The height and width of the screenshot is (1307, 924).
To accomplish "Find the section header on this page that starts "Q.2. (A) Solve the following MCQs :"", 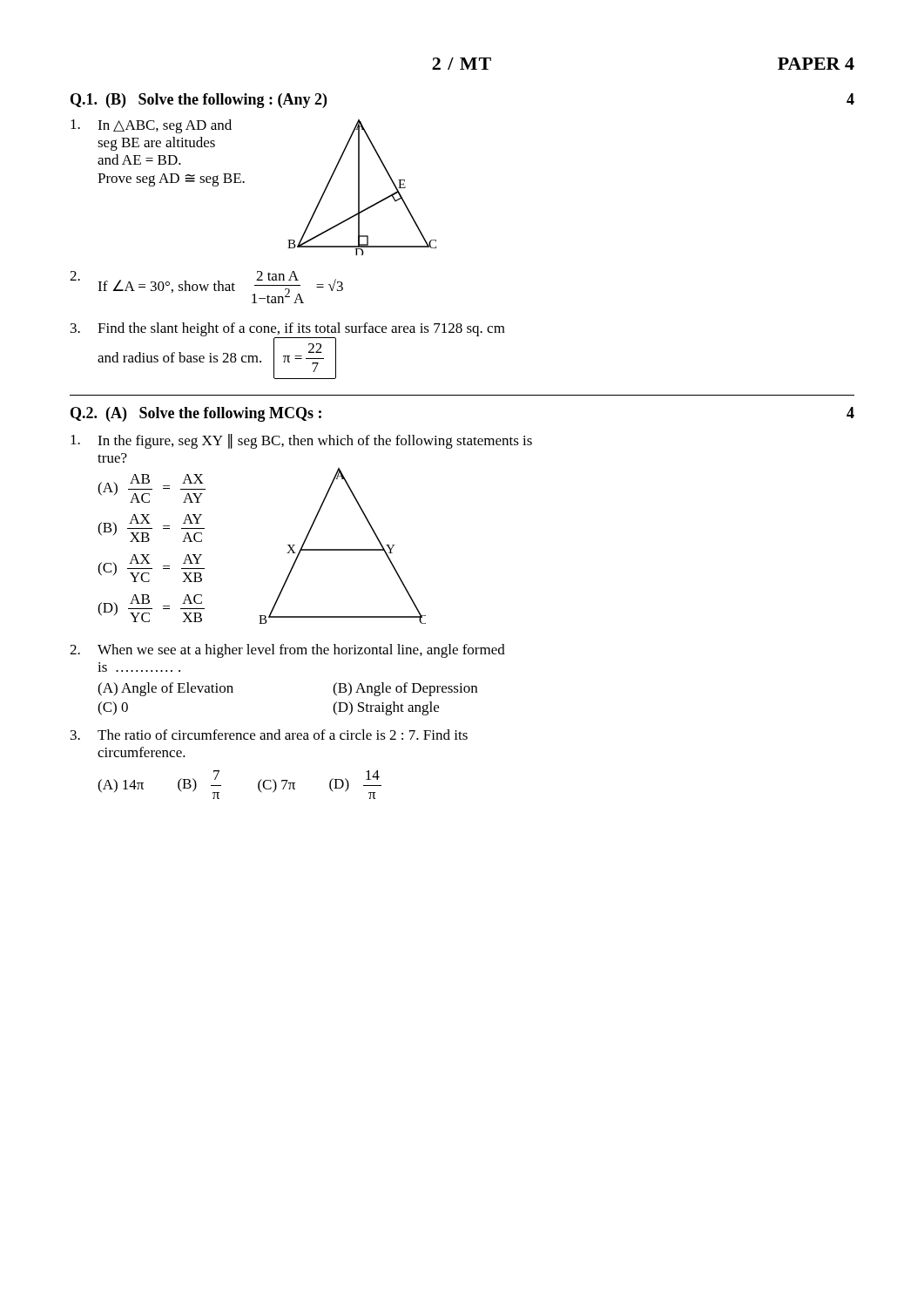I will 189,414.
